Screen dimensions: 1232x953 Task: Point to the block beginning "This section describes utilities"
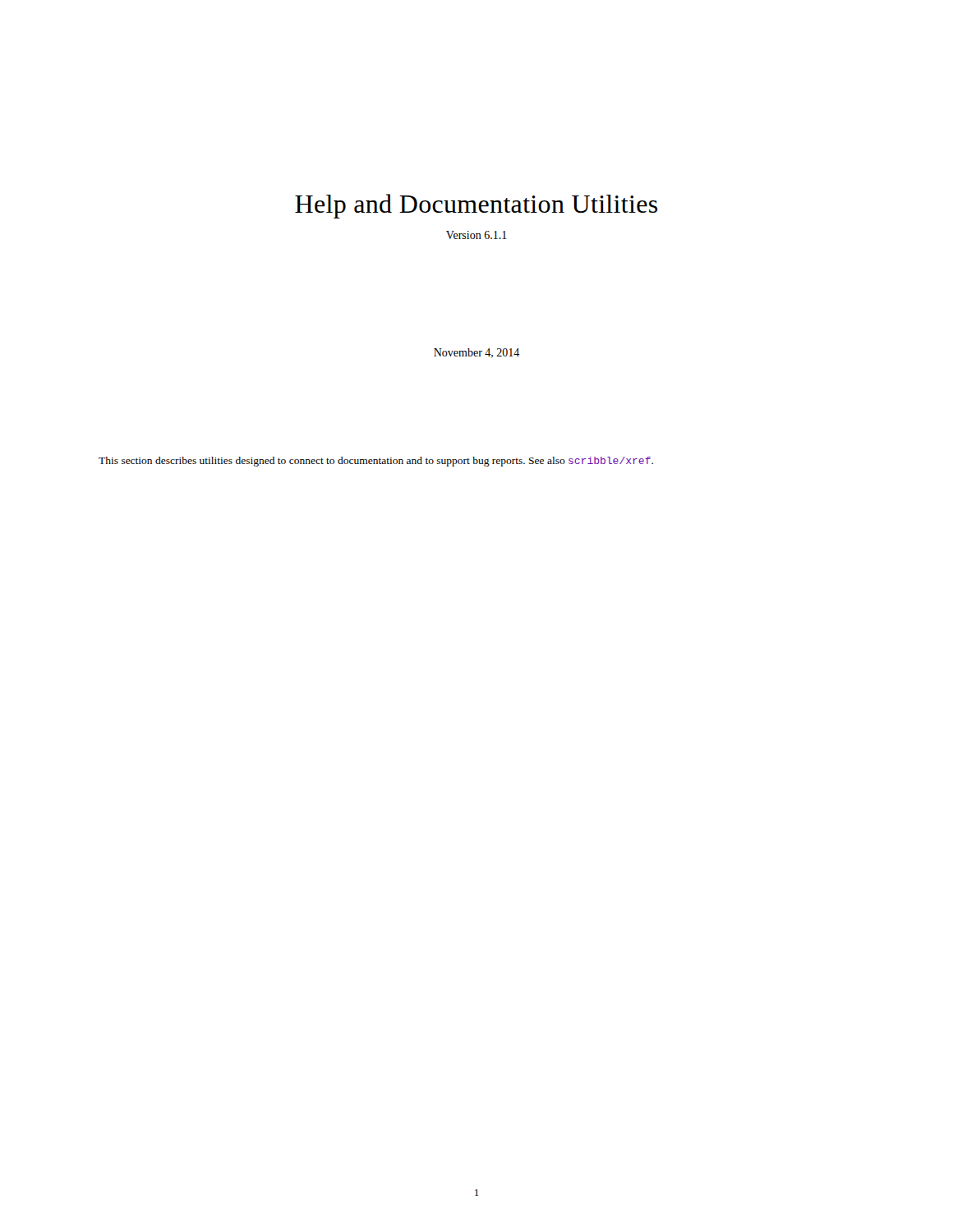click(376, 461)
